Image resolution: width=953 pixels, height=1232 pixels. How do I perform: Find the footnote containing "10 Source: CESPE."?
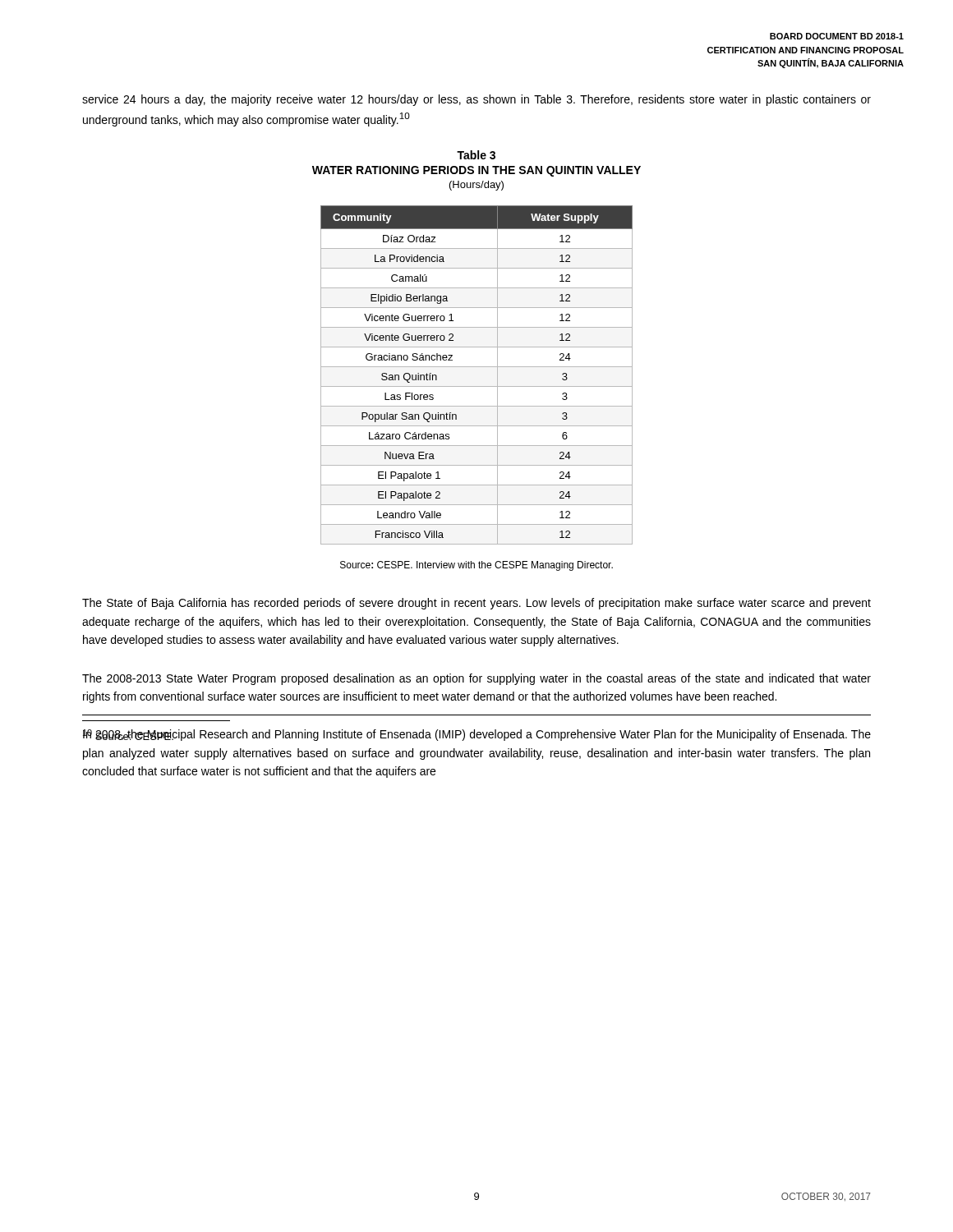[128, 735]
